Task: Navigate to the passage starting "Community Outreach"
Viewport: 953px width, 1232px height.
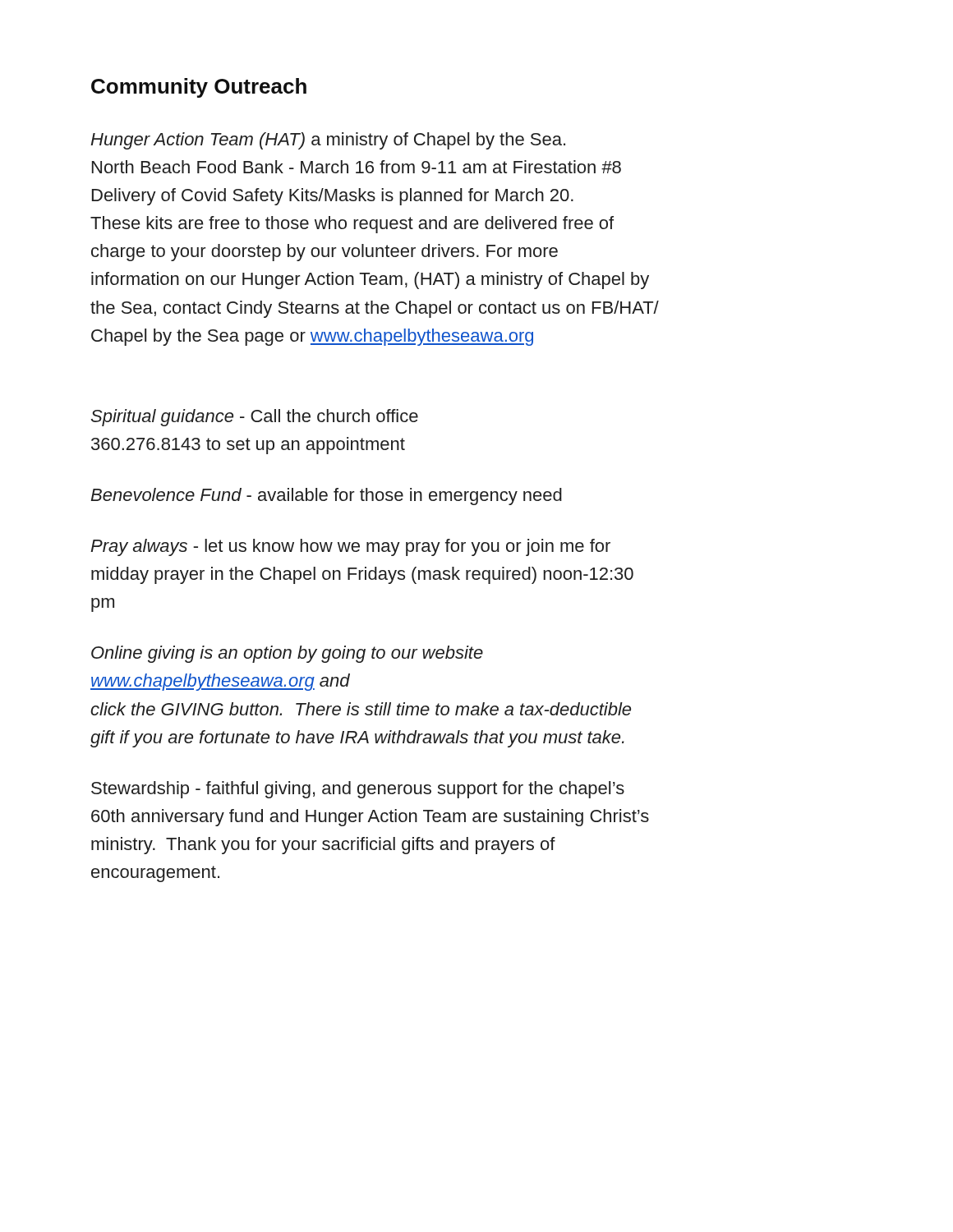Action: [x=199, y=88]
